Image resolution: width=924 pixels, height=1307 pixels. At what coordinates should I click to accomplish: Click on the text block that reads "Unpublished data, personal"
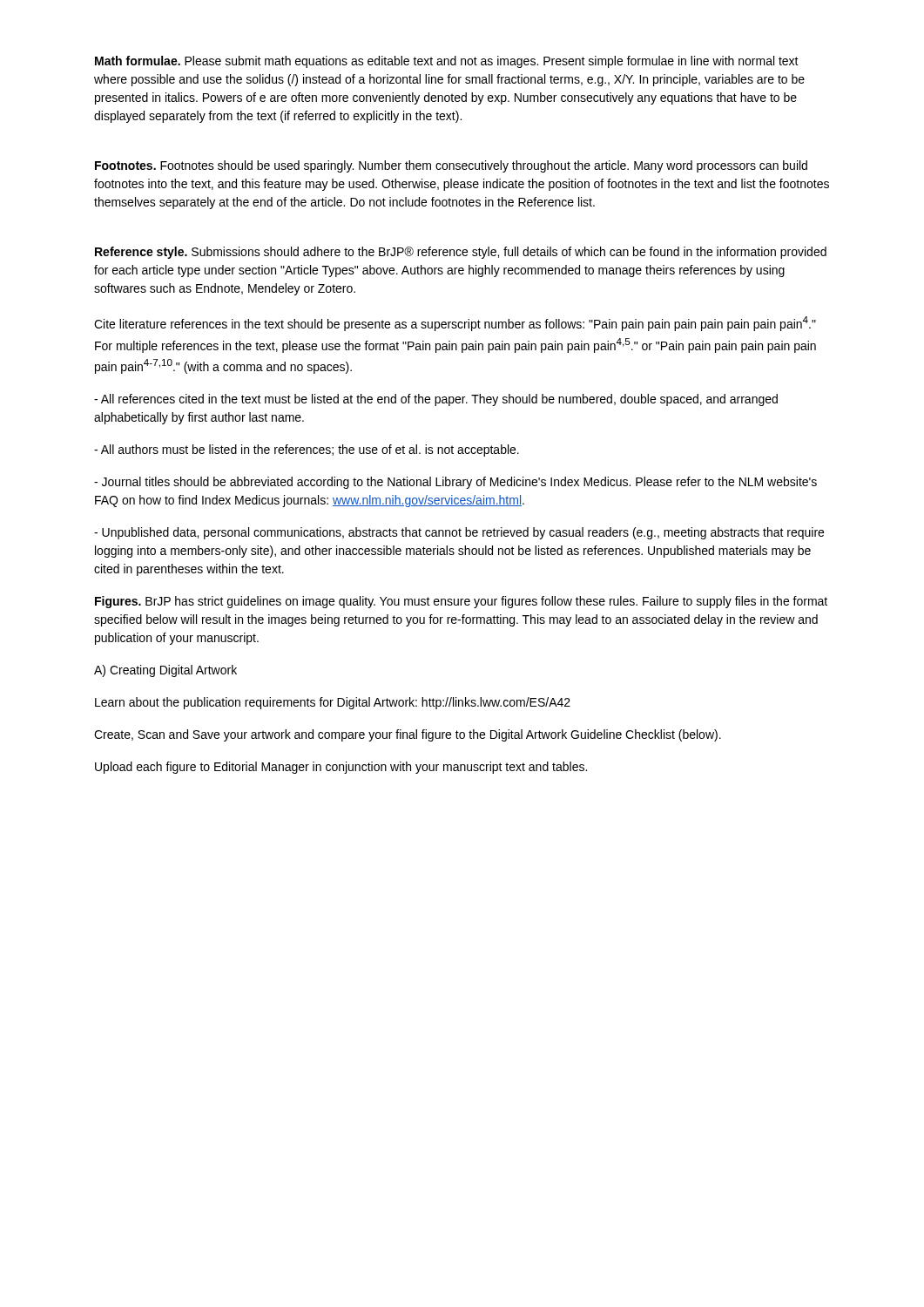[462, 551]
